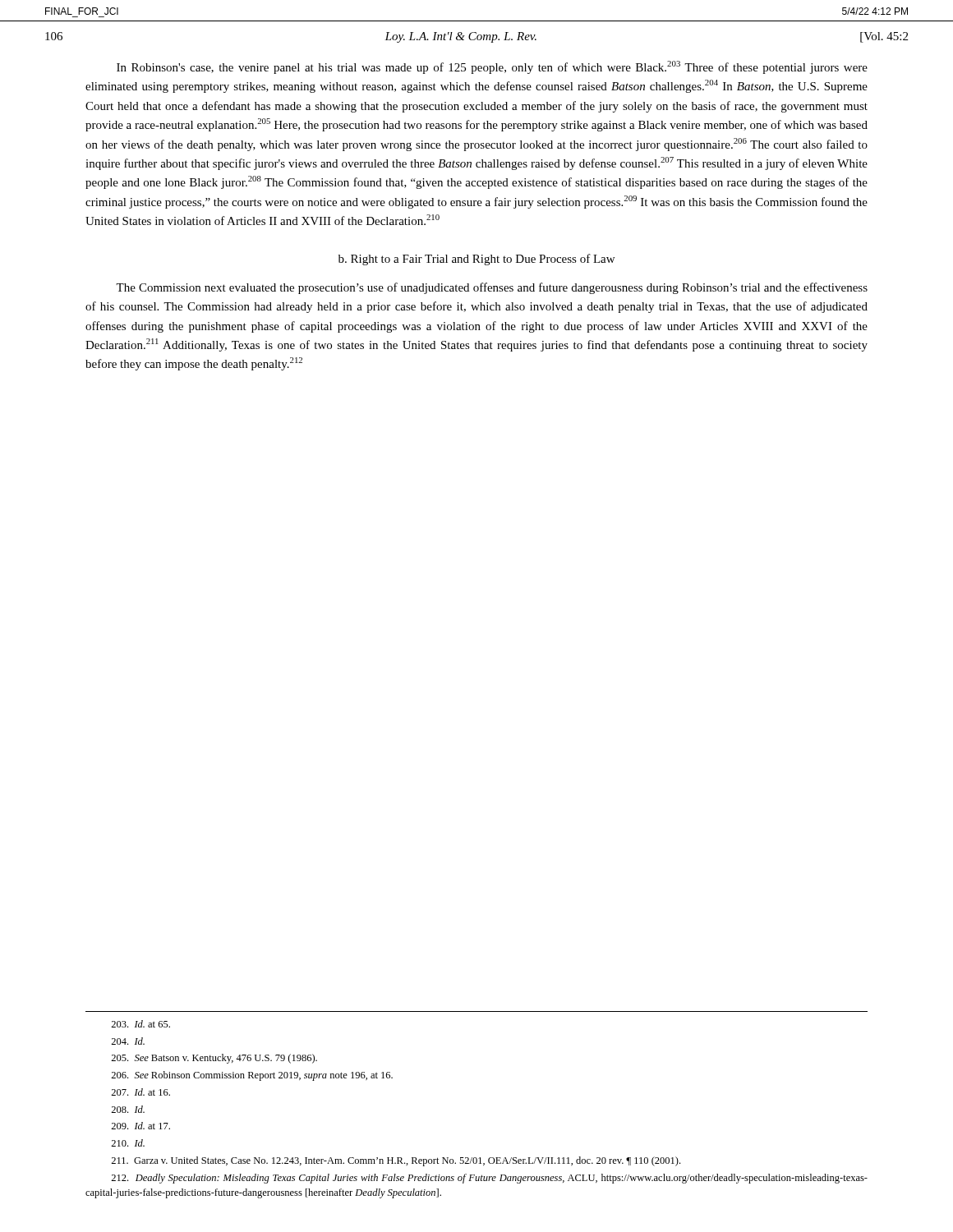Image resolution: width=953 pixels, height=1232 pixels.
Task: Find the block on this page that starts "In Robinson's case, the venire panel"
Action: coord(476,145)
